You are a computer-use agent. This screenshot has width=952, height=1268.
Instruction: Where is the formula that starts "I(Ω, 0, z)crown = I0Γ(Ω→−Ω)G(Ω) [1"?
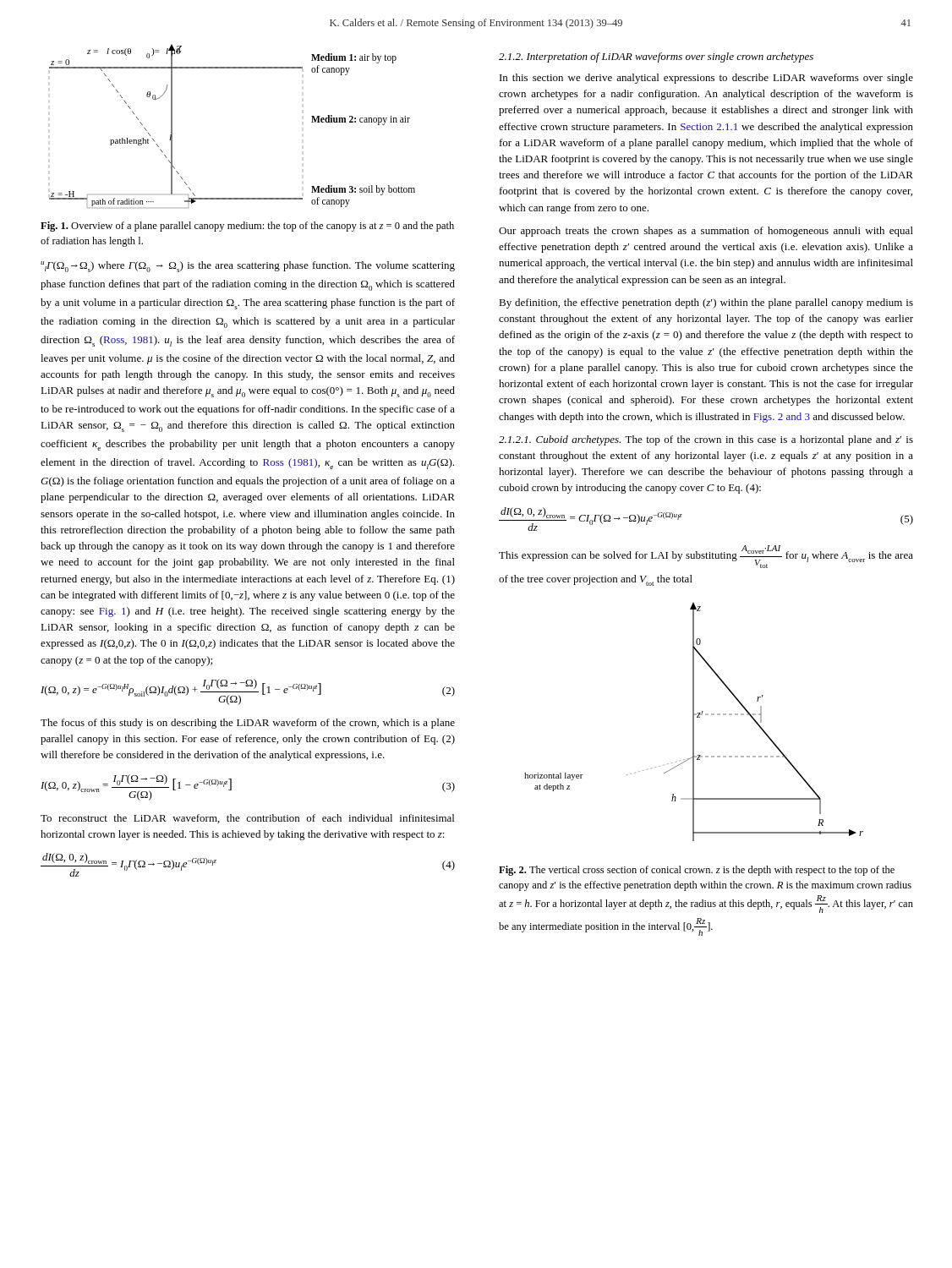(x=140, y=787)
